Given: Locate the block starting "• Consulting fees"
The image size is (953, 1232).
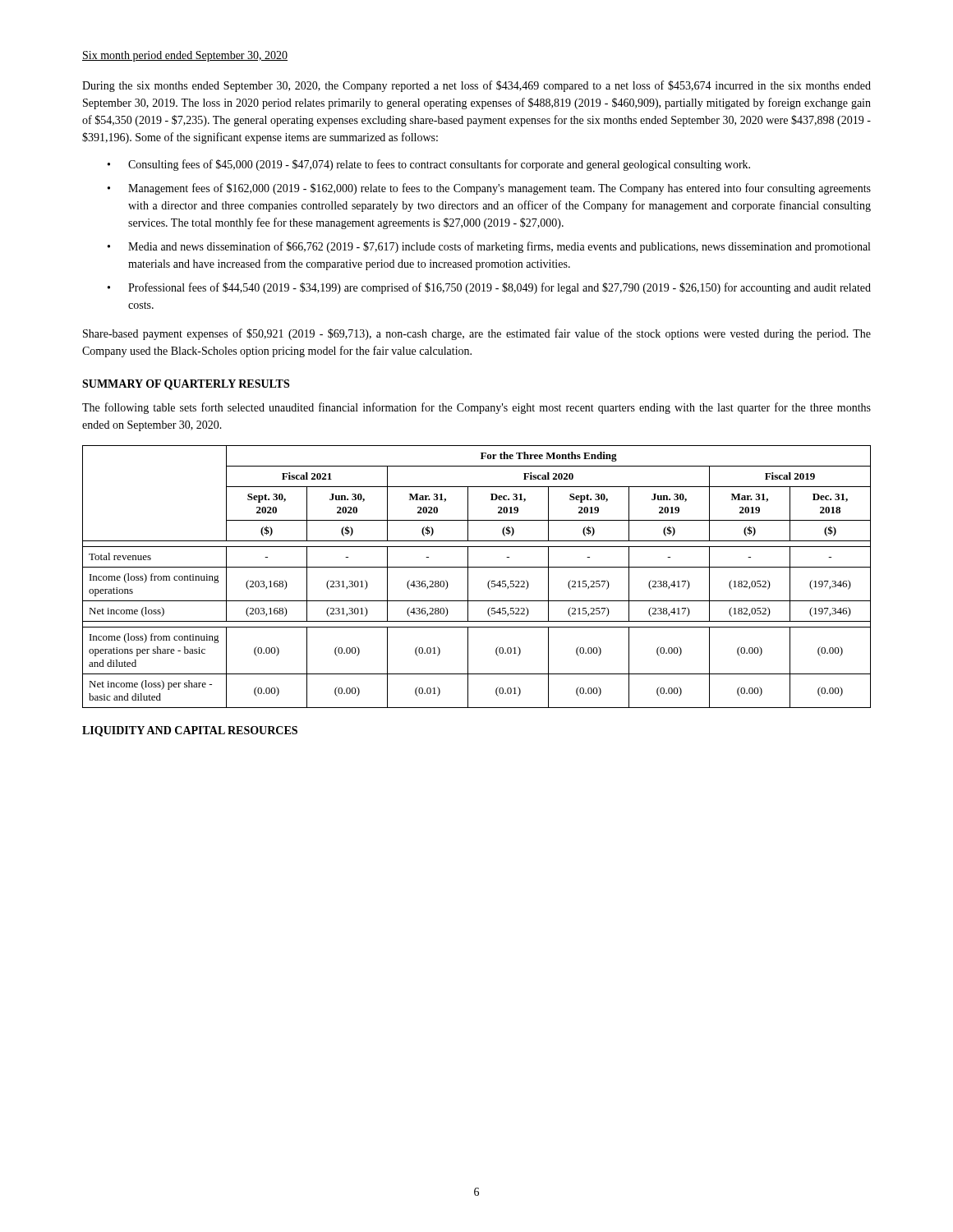Looking at the screenshot, I should (489, 165).
